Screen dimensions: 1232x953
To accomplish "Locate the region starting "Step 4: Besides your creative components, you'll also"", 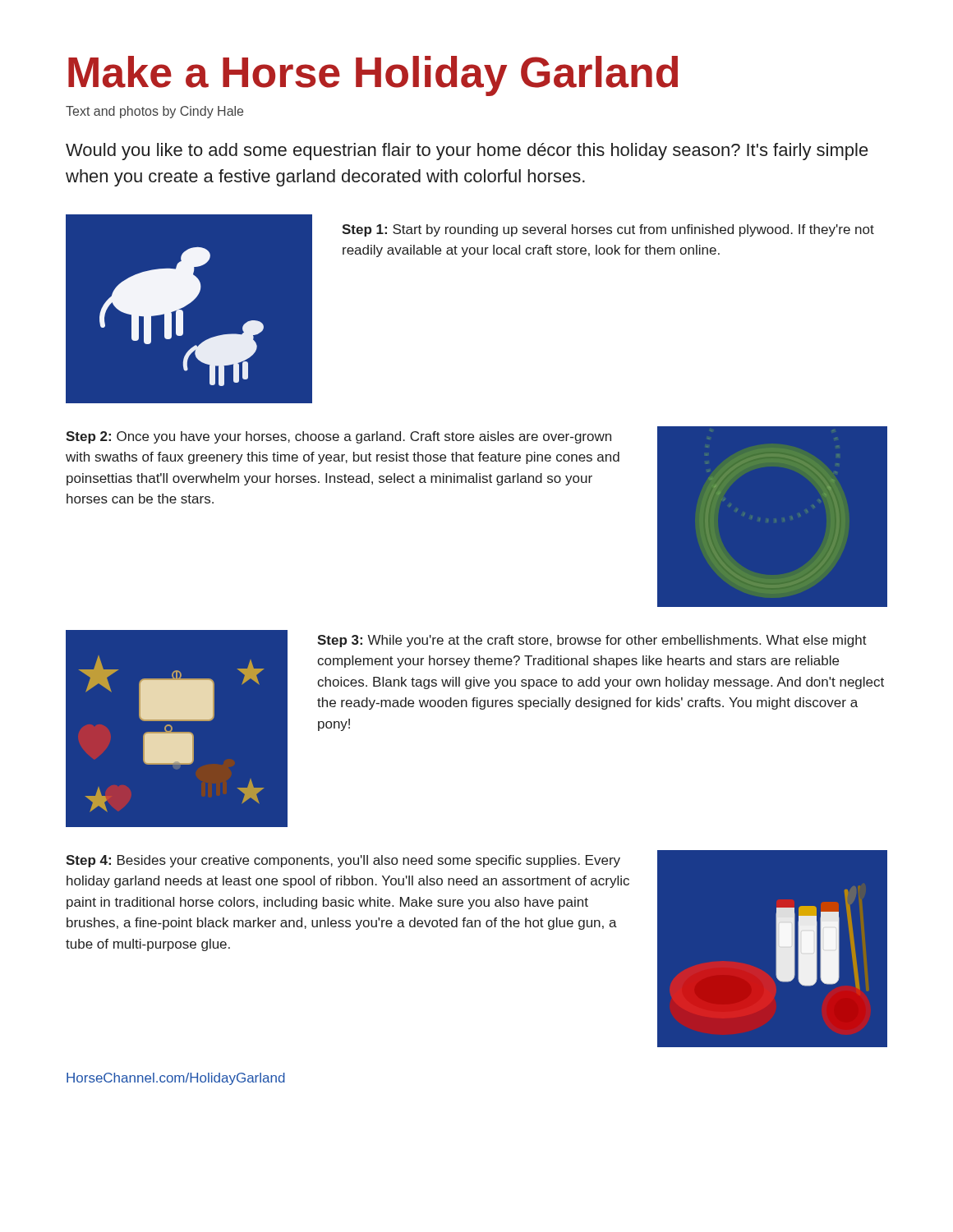I will 348,902.
